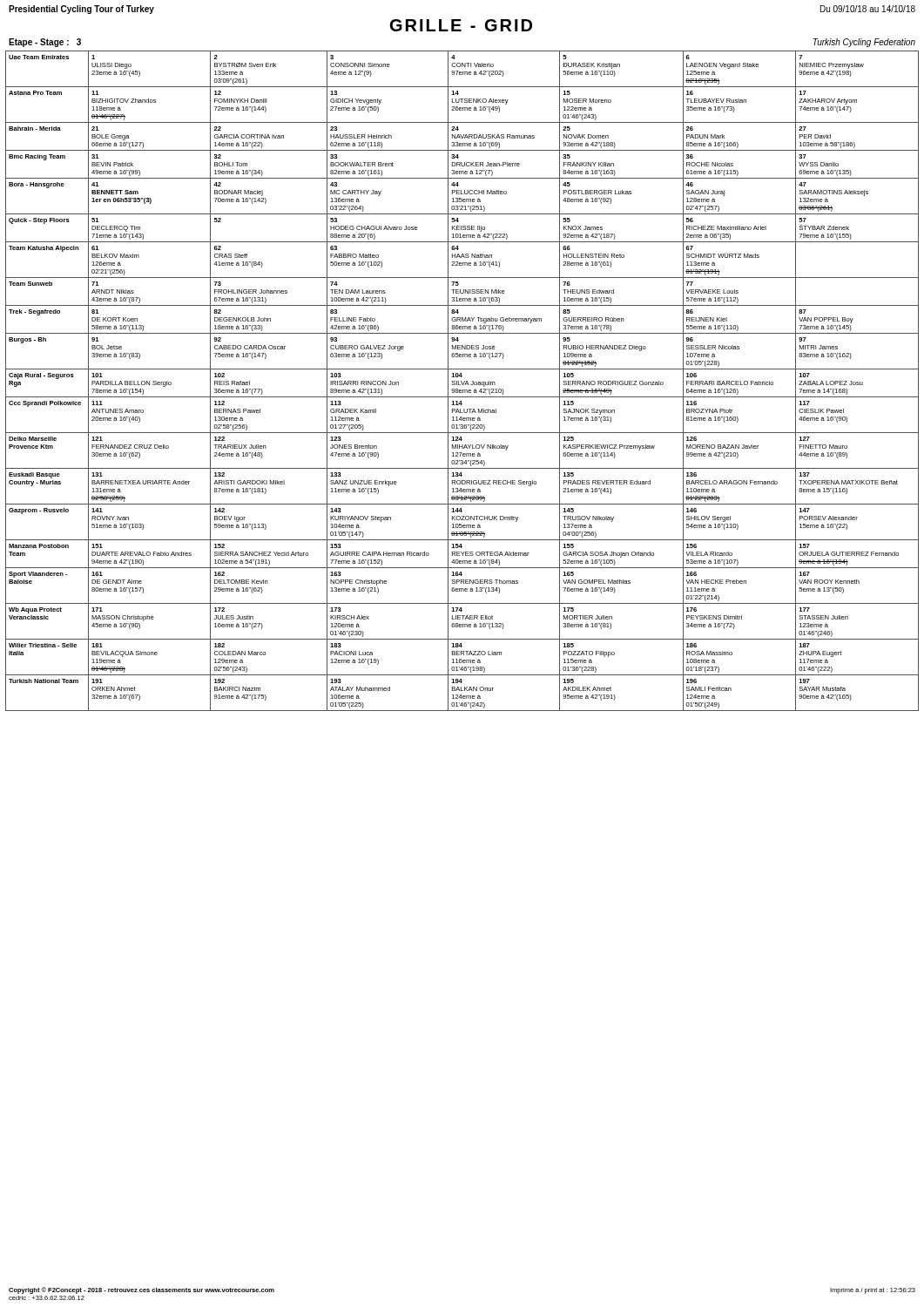
Task: Locate a table
Action: click(x=462, y=381)
